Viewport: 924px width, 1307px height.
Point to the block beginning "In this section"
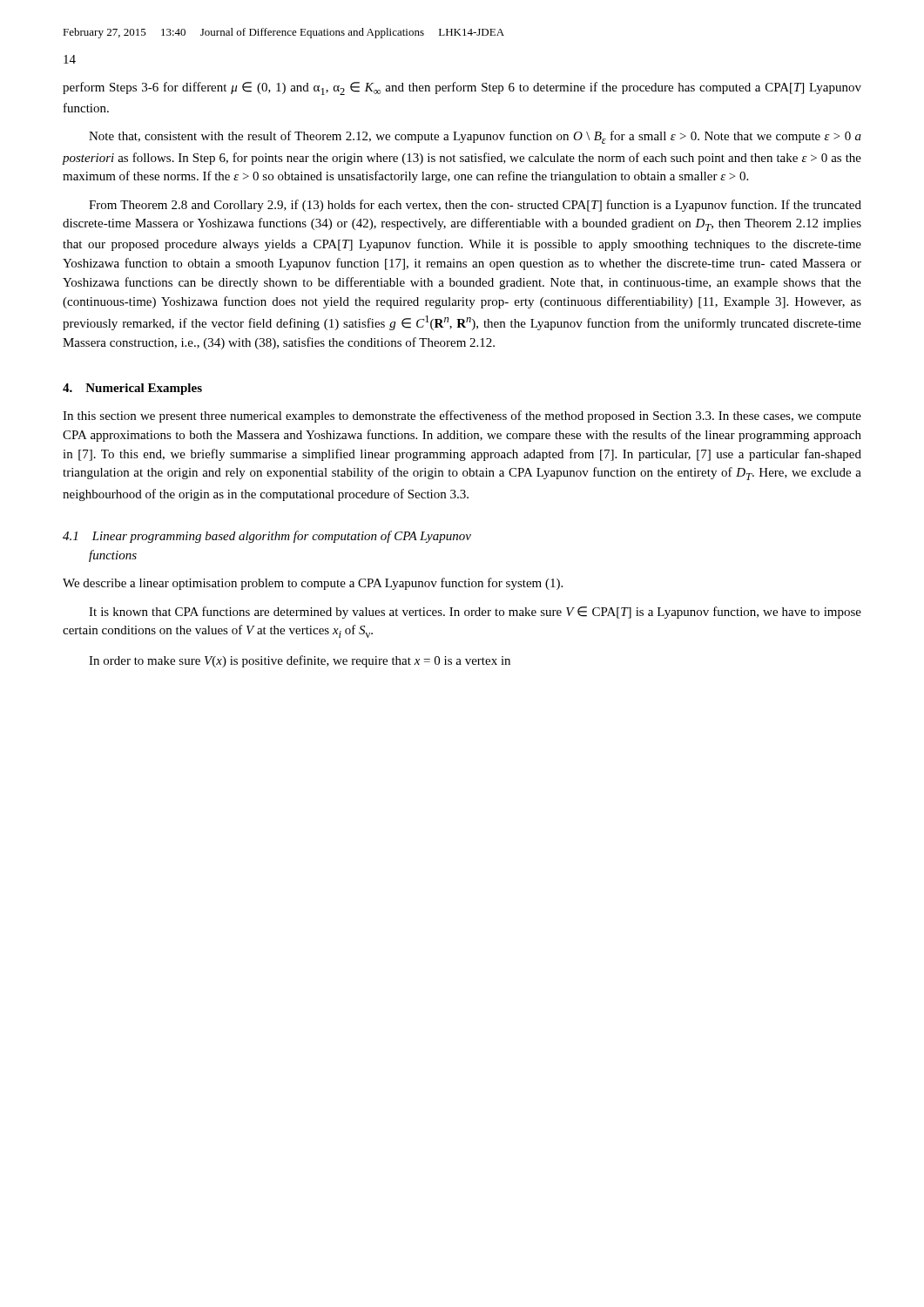click(x=462, y=455)
